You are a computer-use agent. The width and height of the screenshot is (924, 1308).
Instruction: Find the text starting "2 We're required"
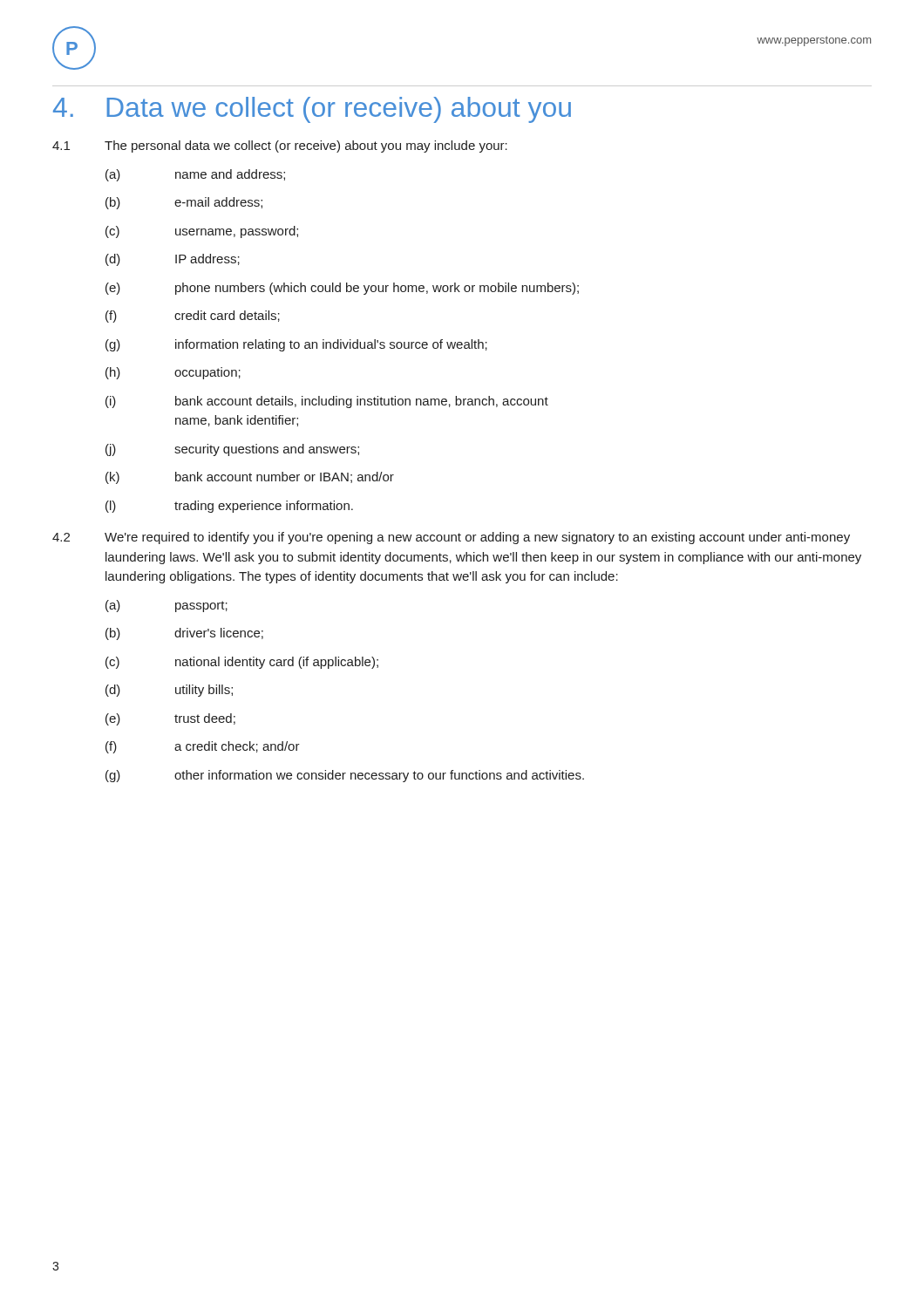pos(462,557)
